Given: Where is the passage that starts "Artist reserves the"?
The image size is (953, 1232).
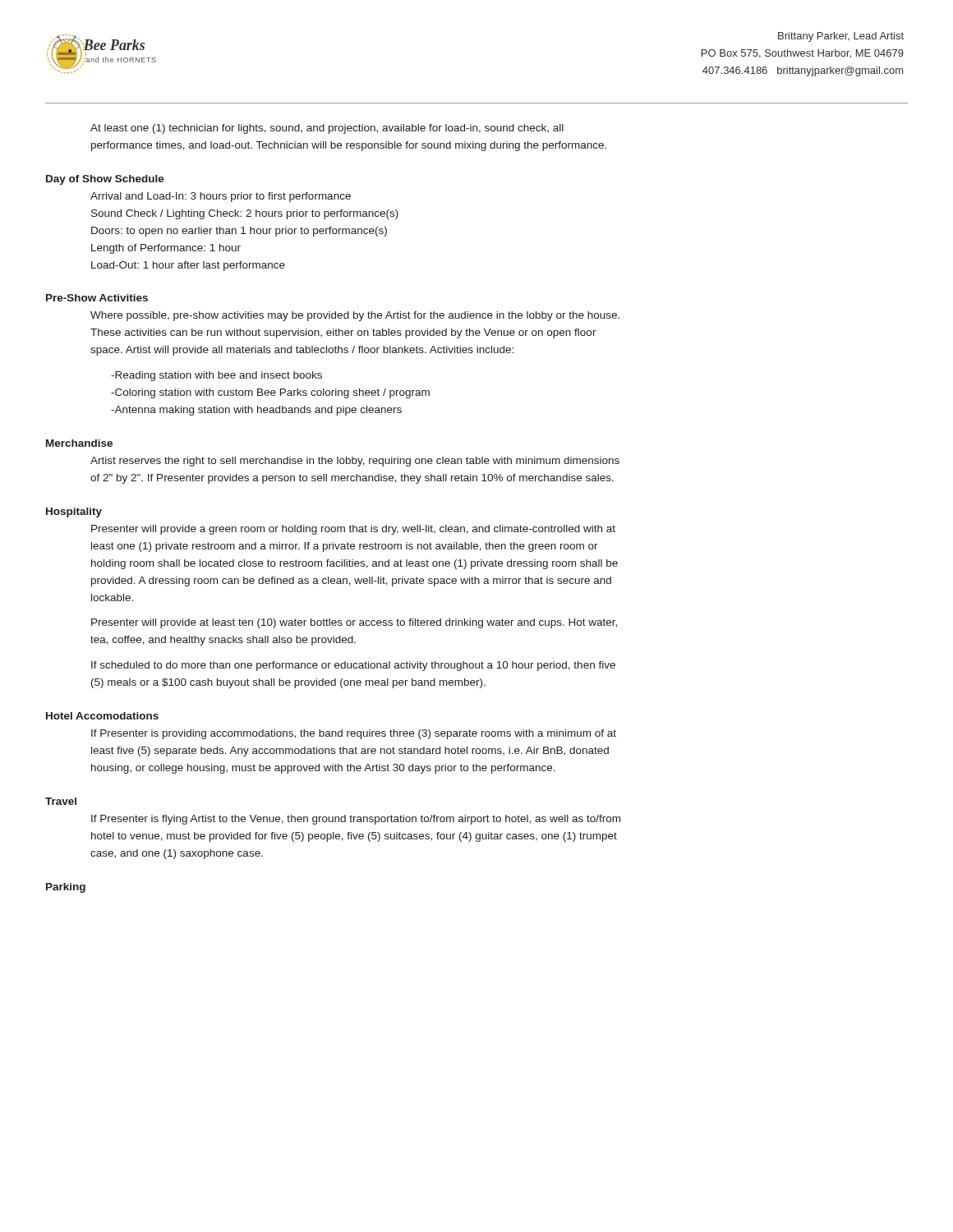Looking at the screenshot, I should pos(499,470).
